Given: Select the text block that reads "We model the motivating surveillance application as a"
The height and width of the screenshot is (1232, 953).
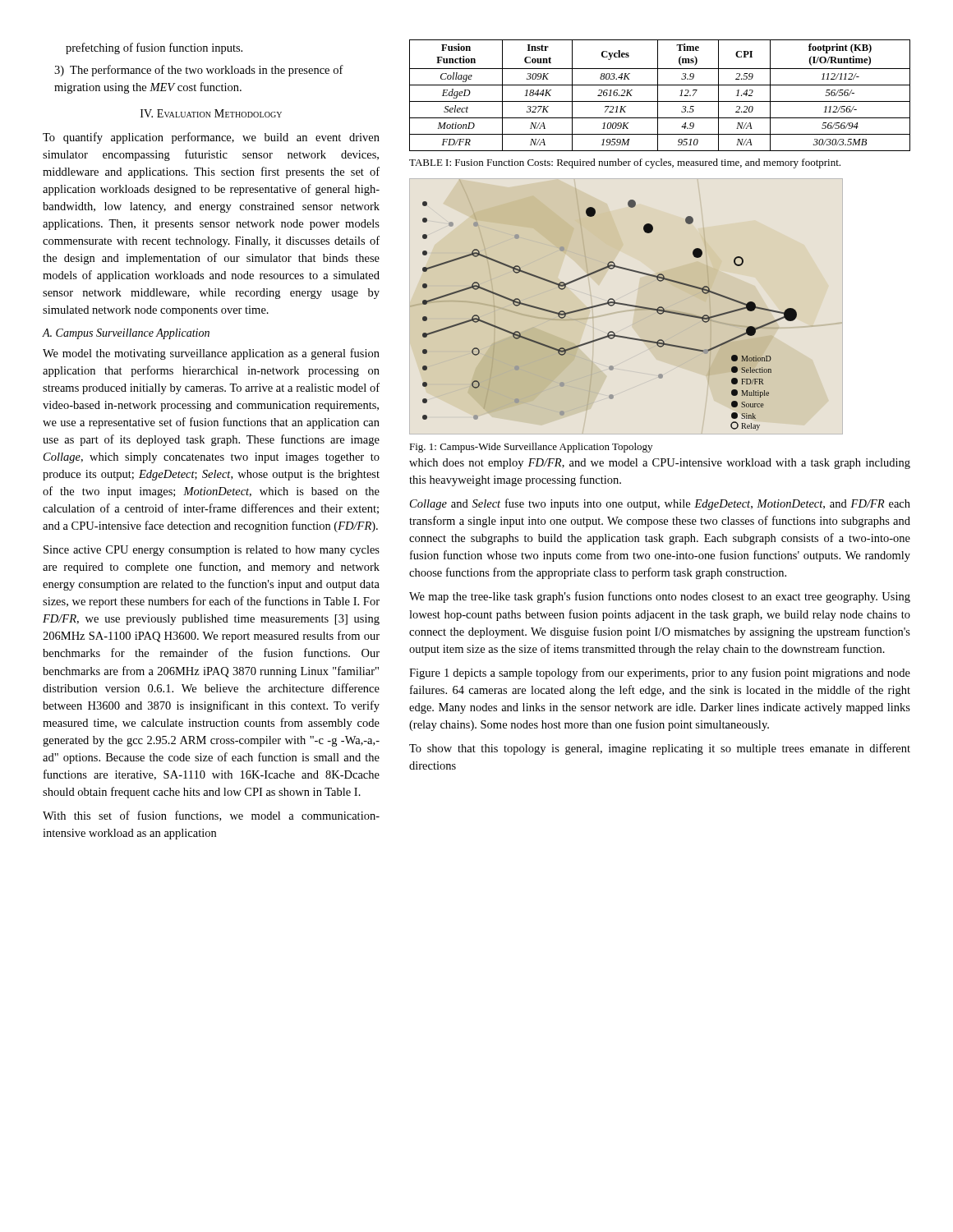Looking at the screenshot, I should (211, 440).
